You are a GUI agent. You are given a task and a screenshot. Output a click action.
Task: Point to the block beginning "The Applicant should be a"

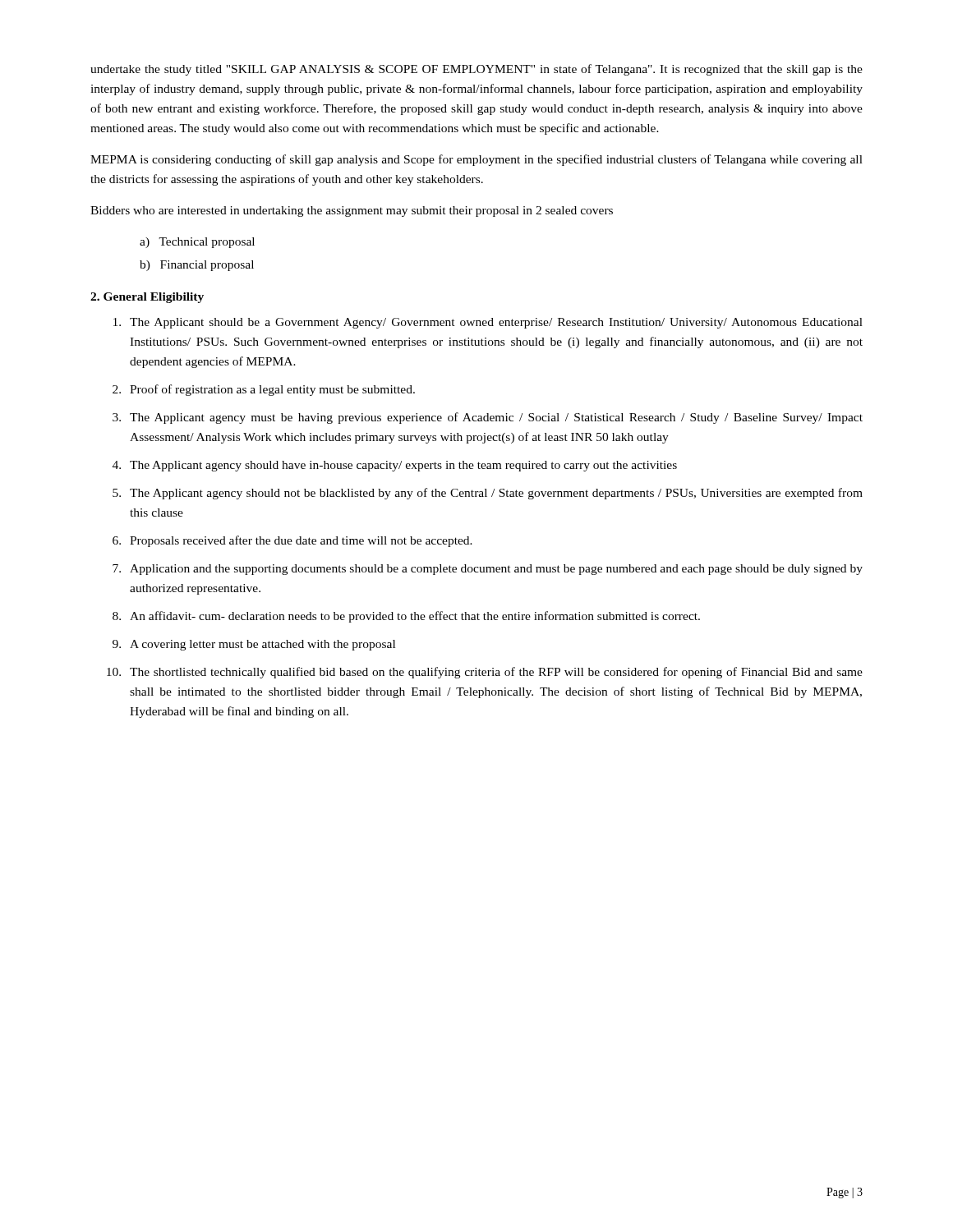tap(476, 342)
